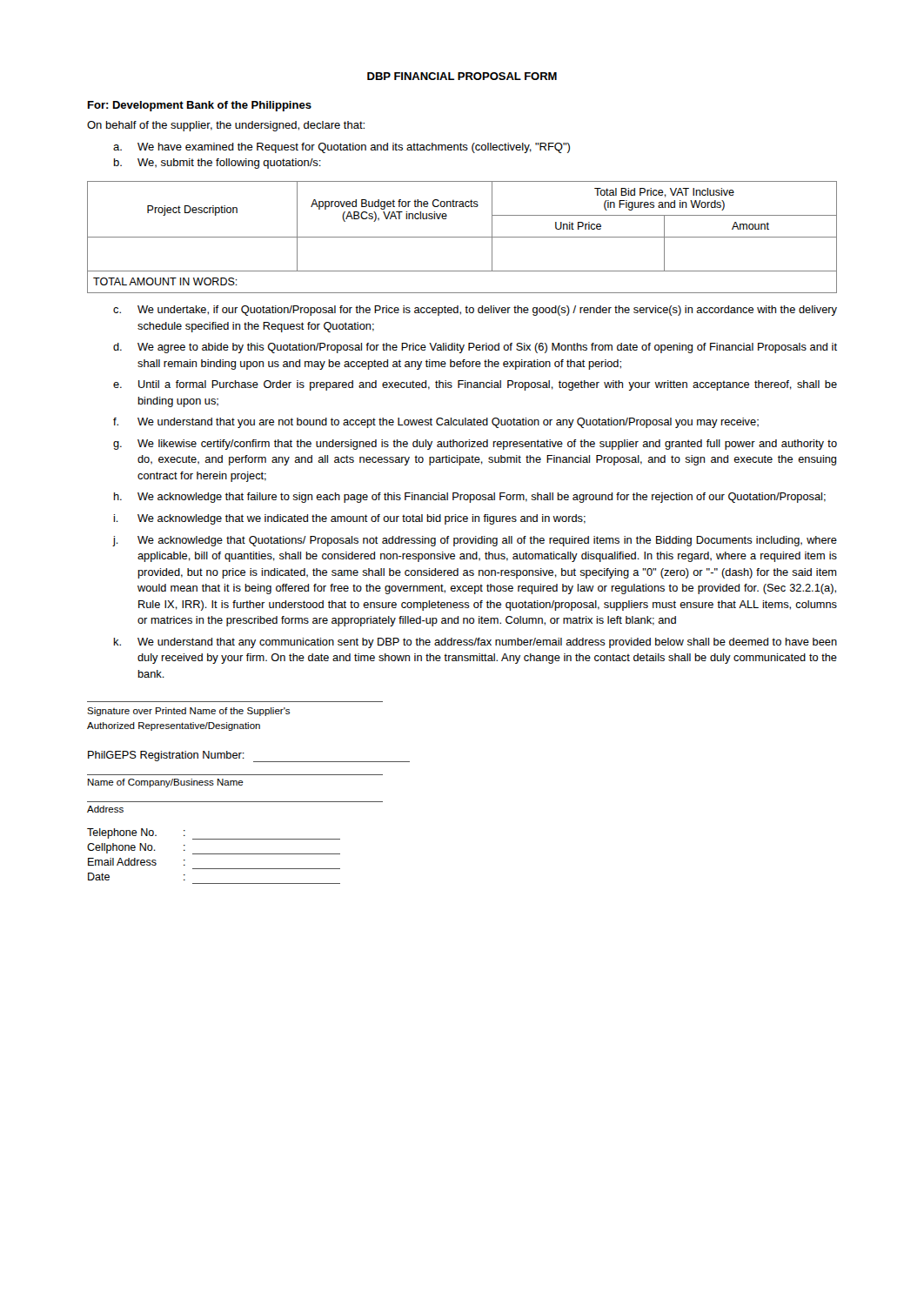Navigate to the text starting "PhilGEPS Registration Number:"

coord(249,755)
